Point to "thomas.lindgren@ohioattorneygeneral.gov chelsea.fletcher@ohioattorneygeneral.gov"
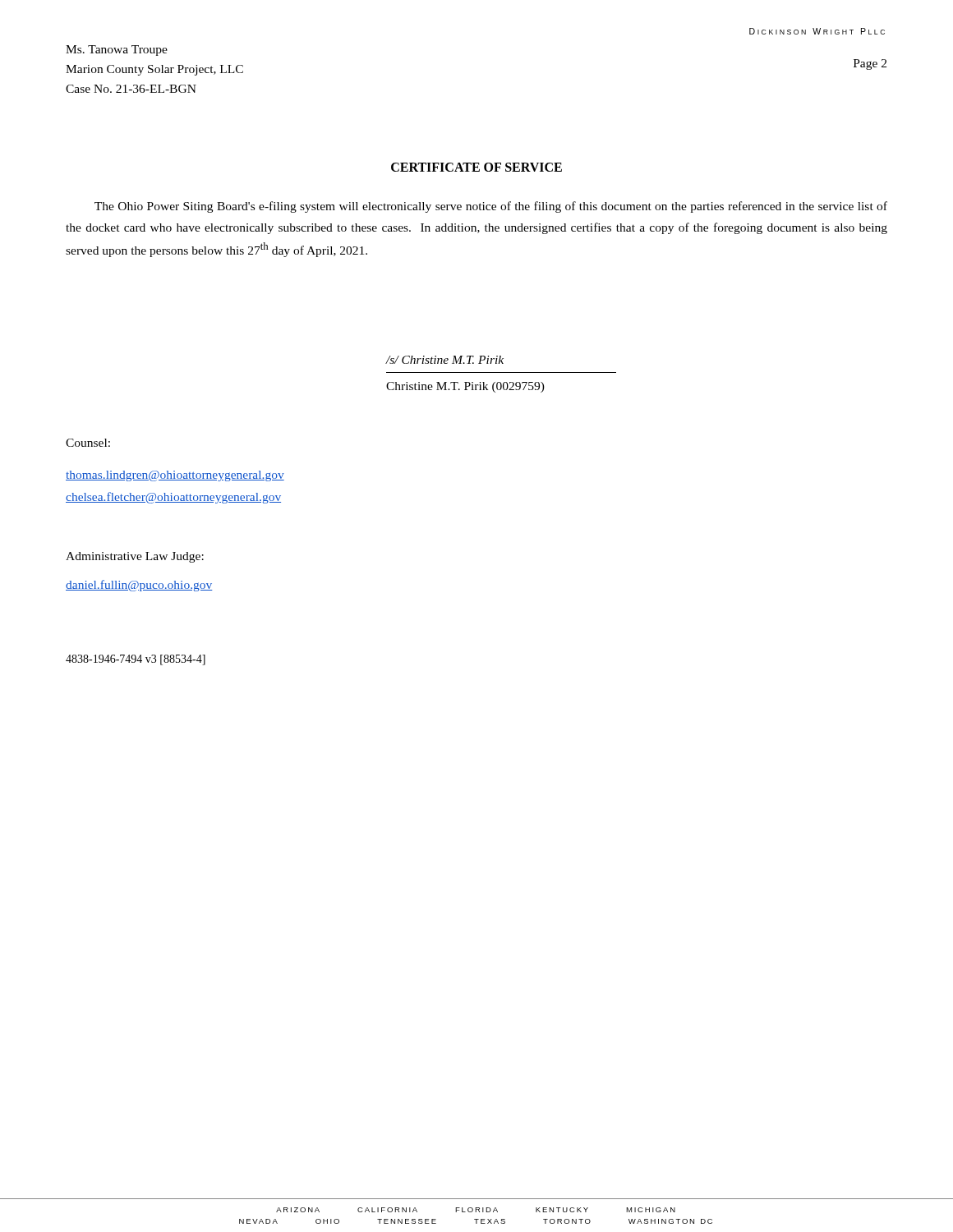953x1232 pixels. pos(175,485)
